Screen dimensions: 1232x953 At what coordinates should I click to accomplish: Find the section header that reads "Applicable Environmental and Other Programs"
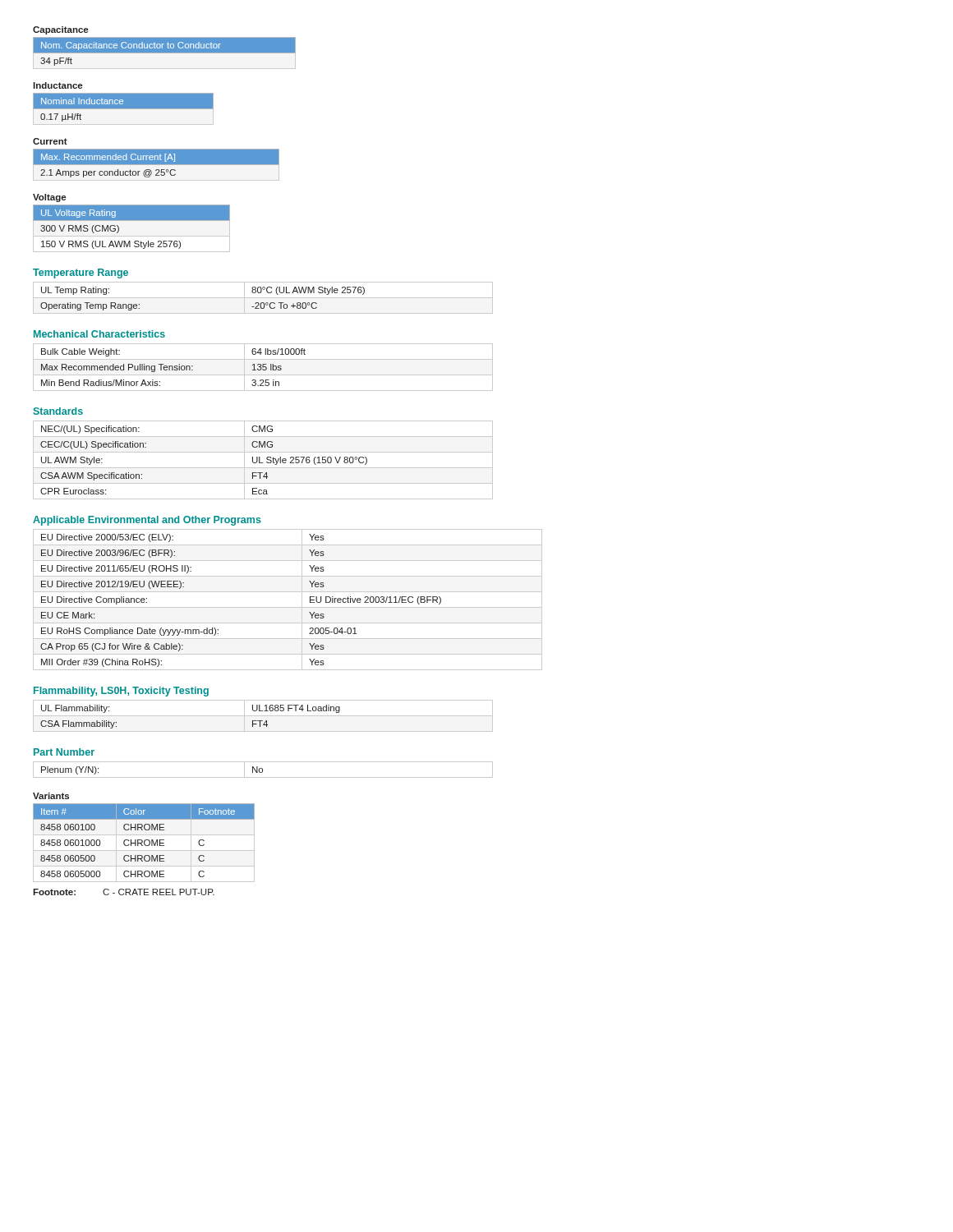(147, 520)
